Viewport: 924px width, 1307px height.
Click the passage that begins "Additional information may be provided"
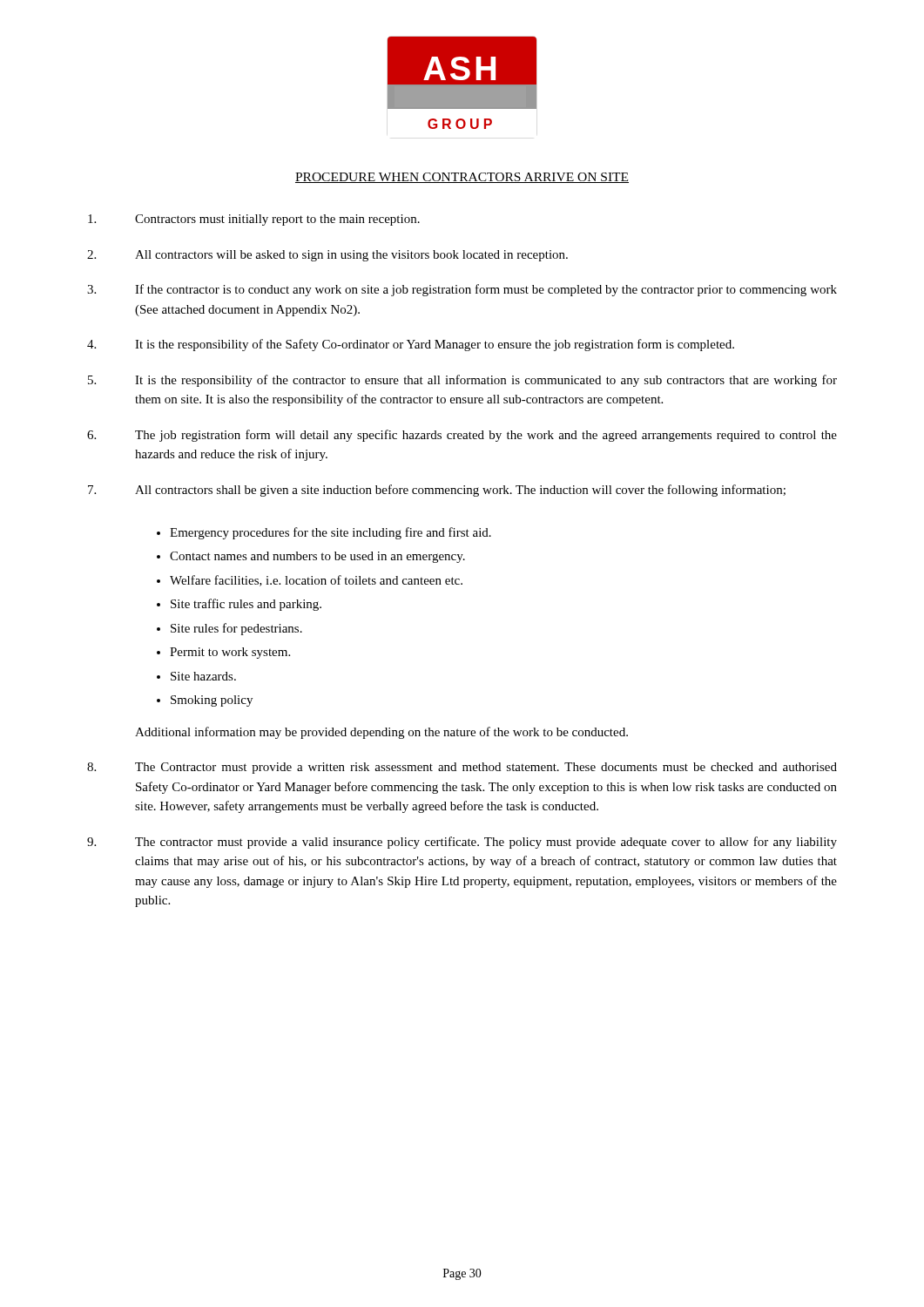pos(382,731)
